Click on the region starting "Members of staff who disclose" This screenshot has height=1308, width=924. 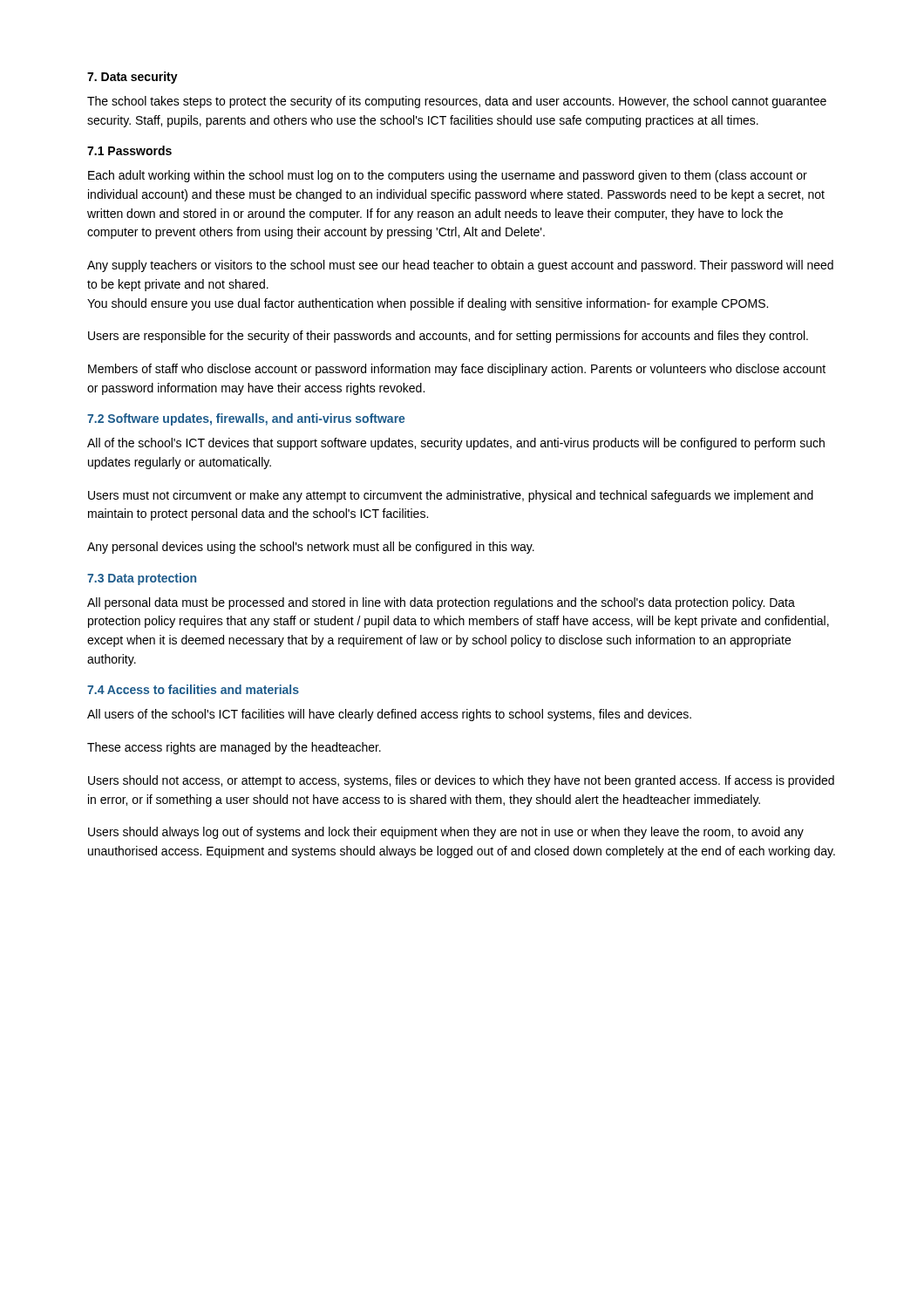(x=456, y=378)
